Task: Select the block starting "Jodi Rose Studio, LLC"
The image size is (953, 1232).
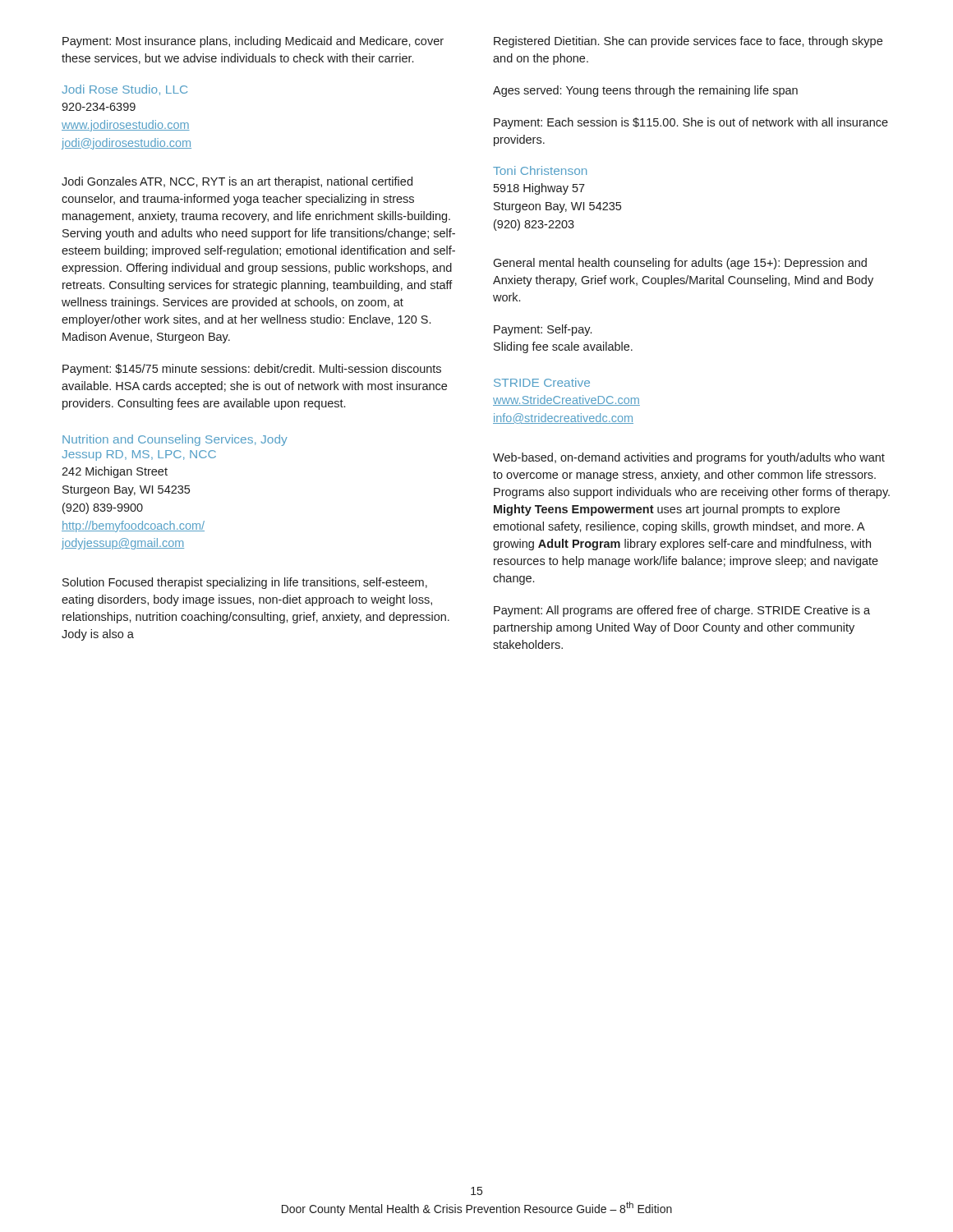Action: [x=125, y=89]
